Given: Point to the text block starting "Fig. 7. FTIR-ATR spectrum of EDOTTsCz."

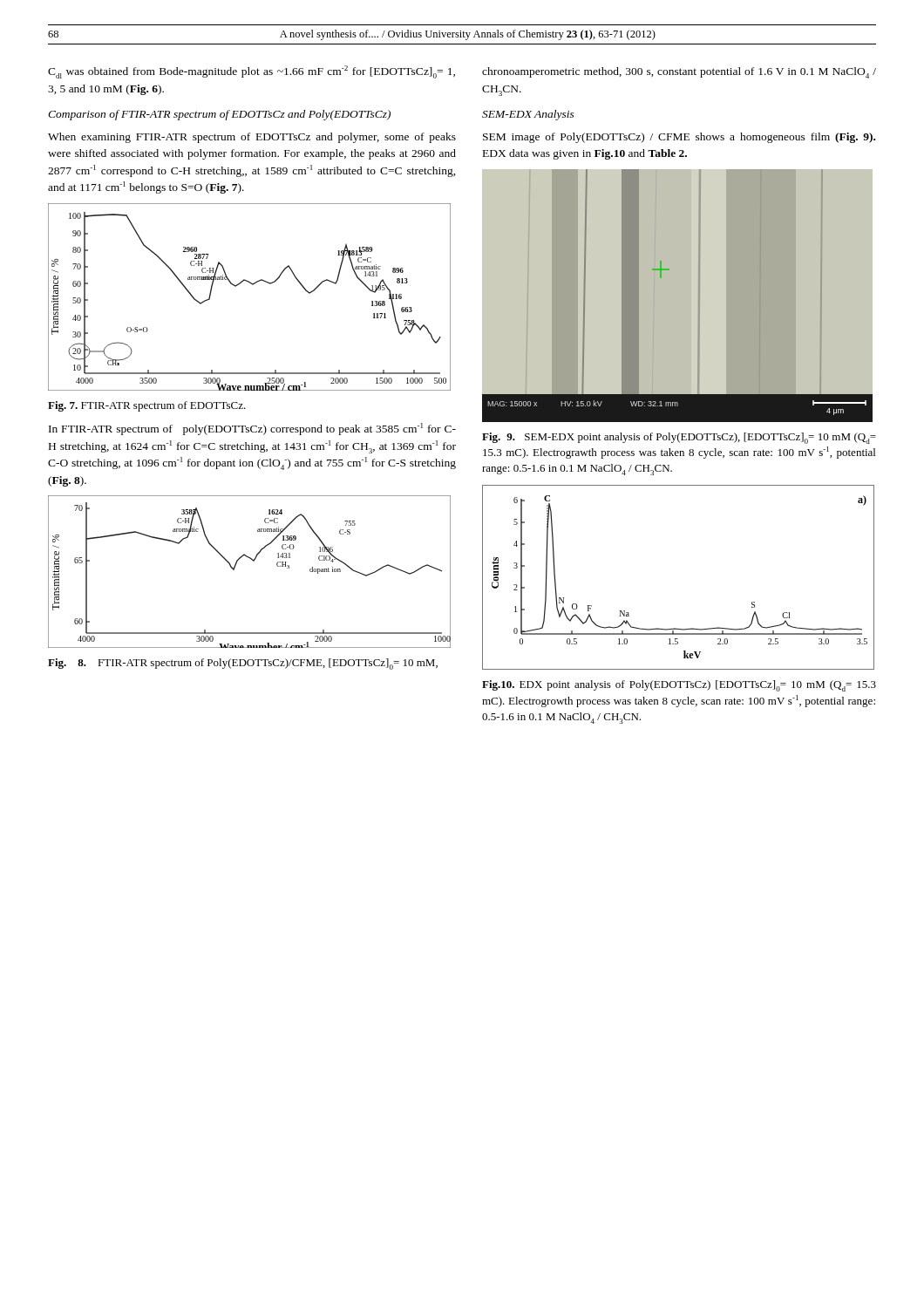Looking at the screenshot, I should click(252, 406).
